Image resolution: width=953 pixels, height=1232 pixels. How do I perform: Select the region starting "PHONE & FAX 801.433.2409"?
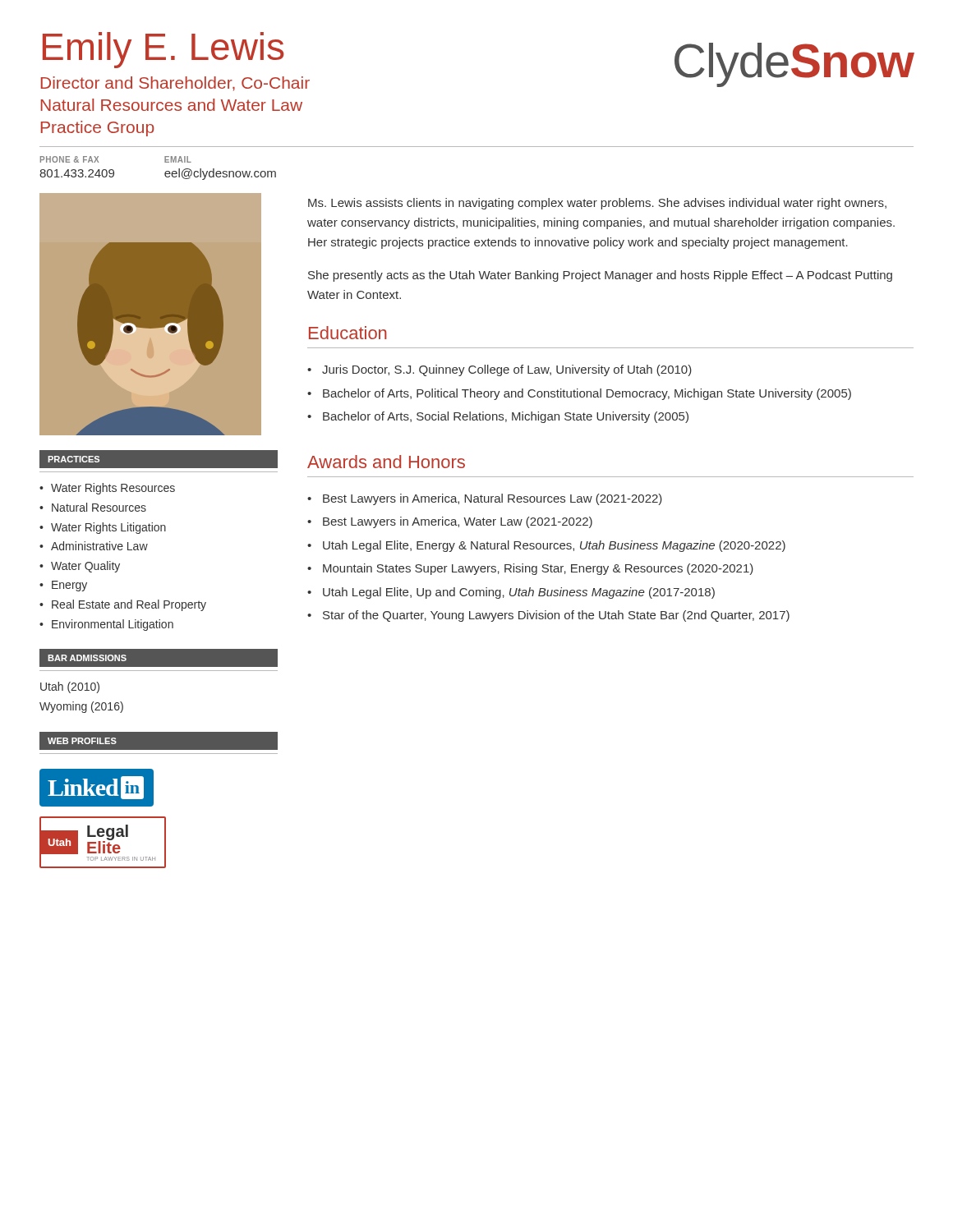[77, 168]
